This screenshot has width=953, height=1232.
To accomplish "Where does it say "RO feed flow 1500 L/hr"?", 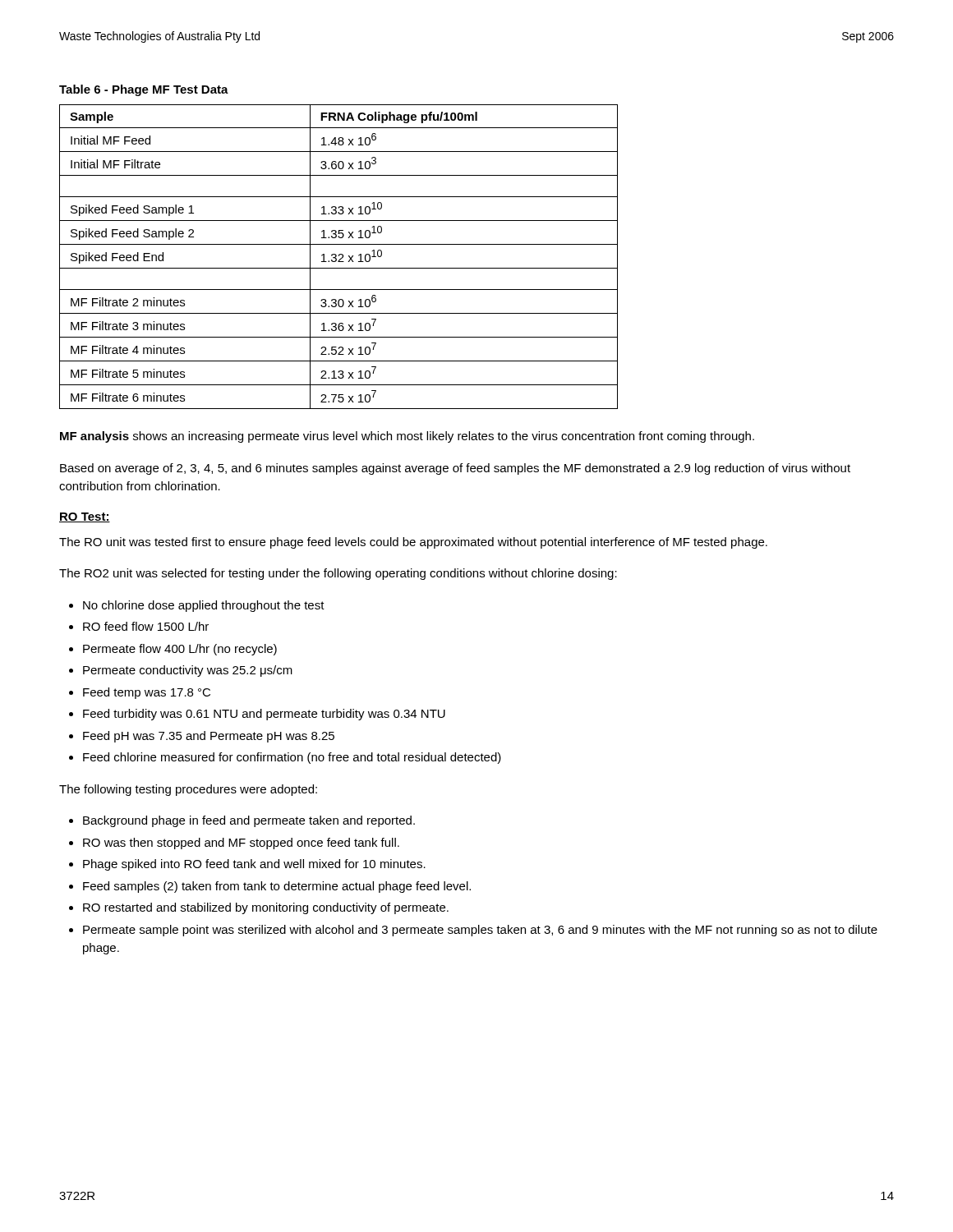I will tap(146, 626).
